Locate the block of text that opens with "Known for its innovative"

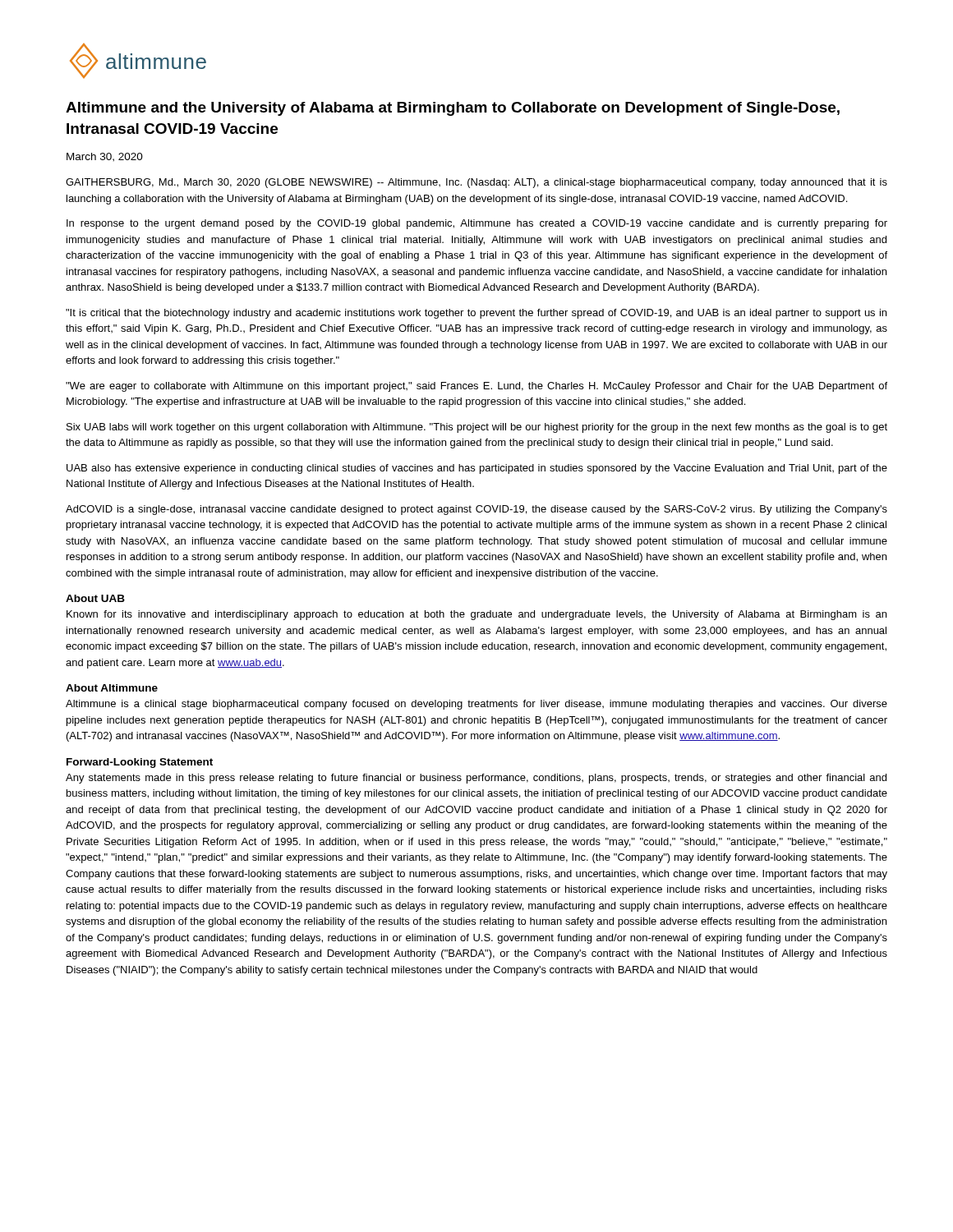click(476, 638)
